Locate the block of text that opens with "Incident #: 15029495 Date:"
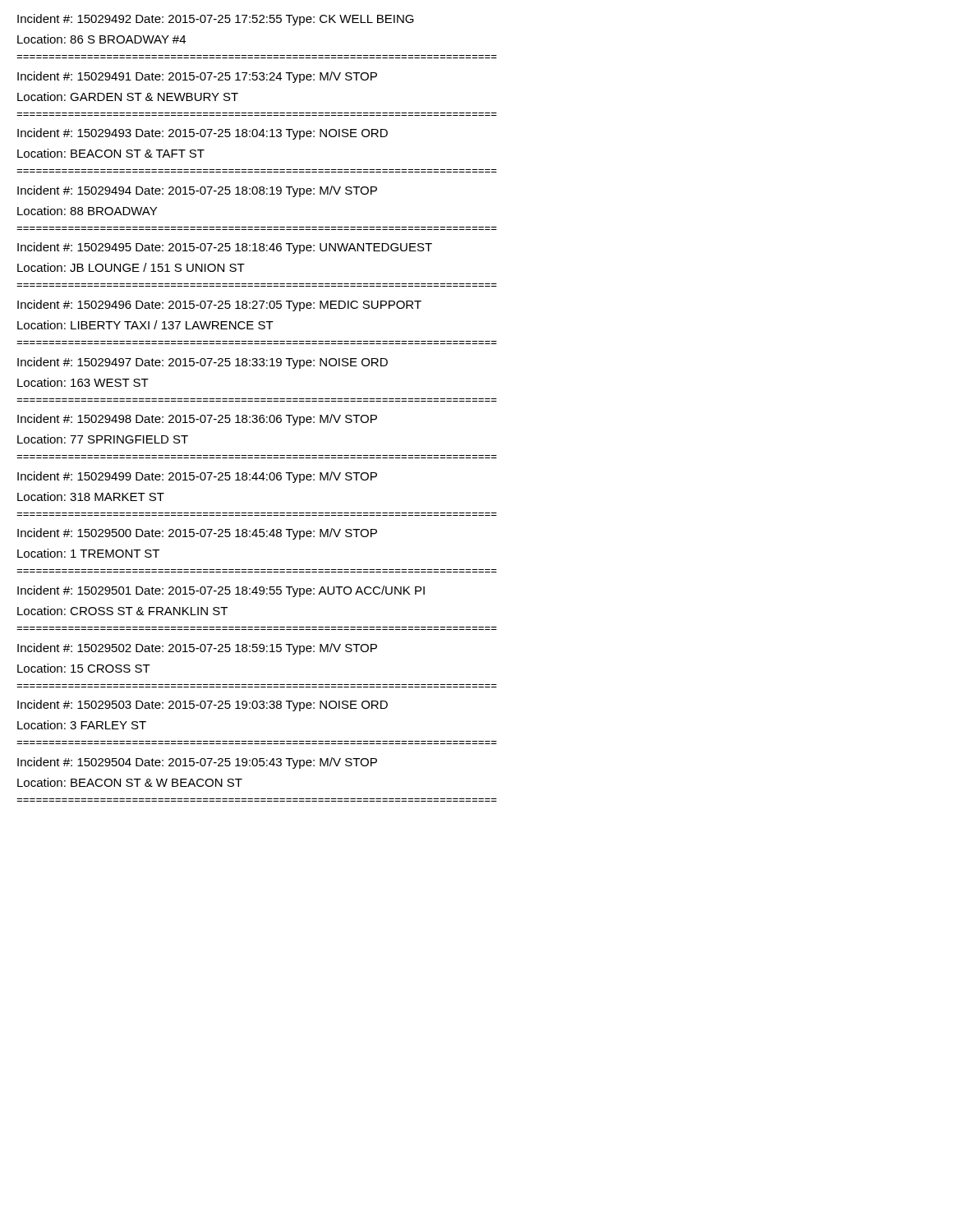Viewport: 953px width, 1232px height. (225, 248)
